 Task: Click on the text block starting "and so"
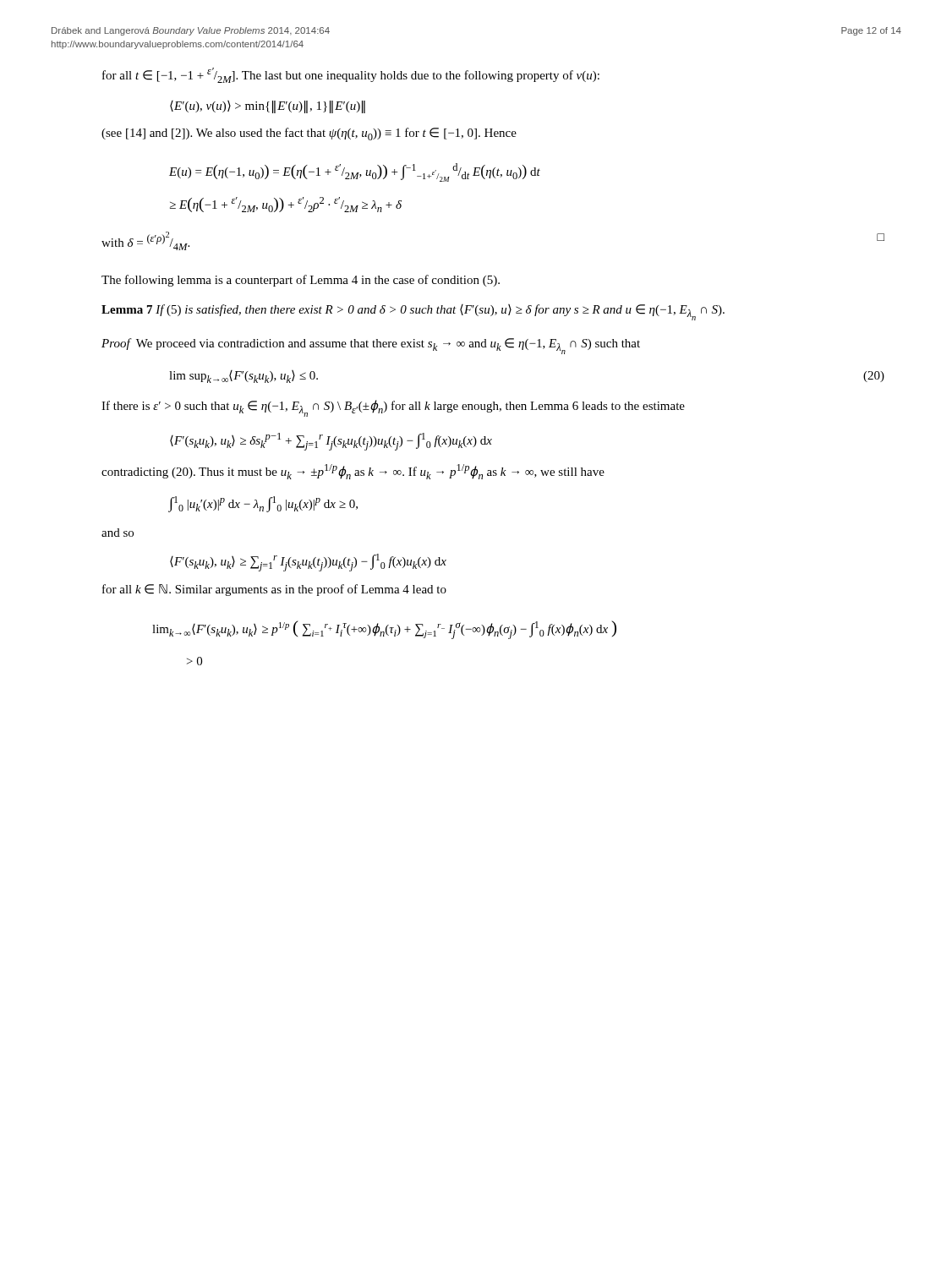pos(118,533)
